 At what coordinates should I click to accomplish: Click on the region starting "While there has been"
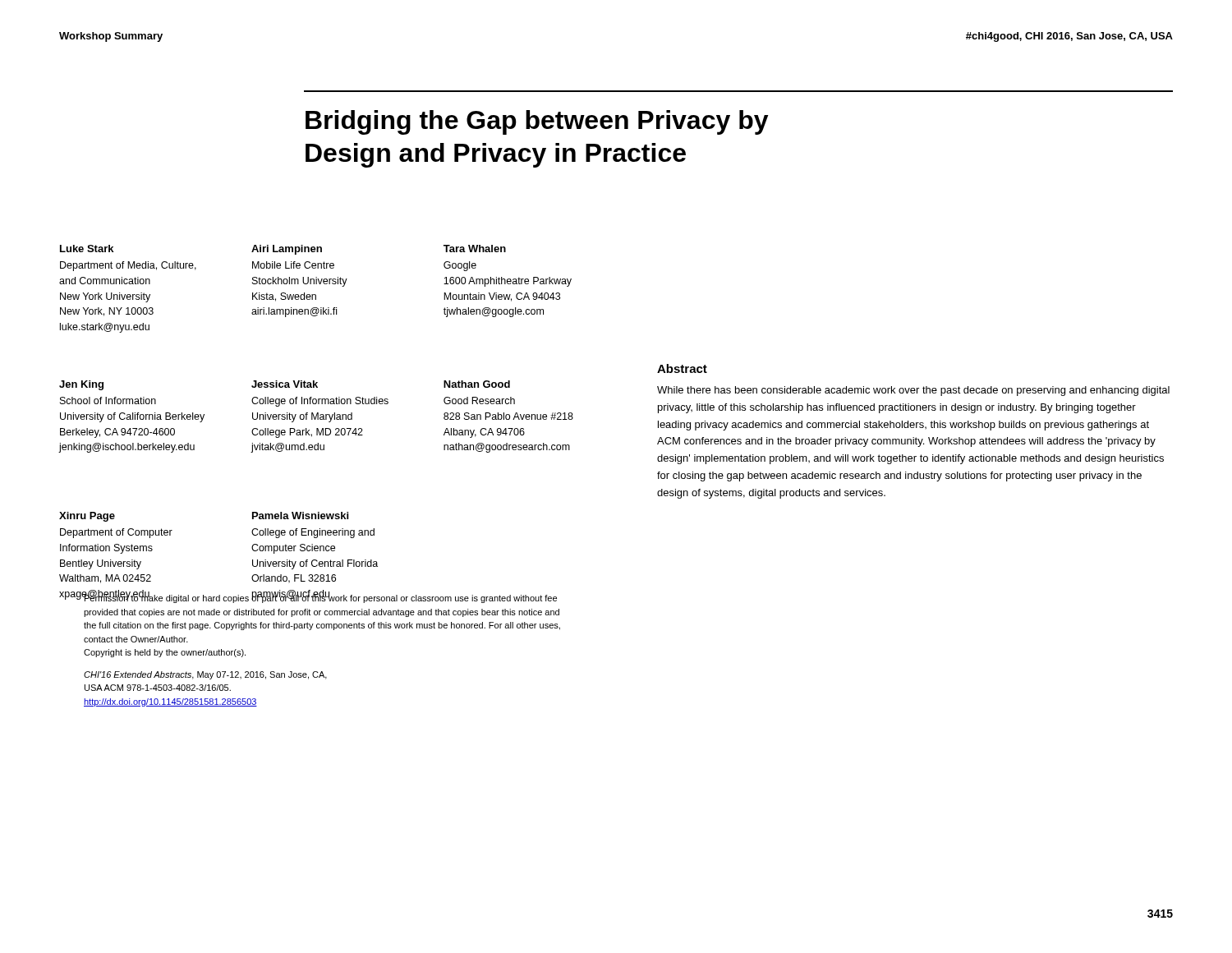(913, 441)
